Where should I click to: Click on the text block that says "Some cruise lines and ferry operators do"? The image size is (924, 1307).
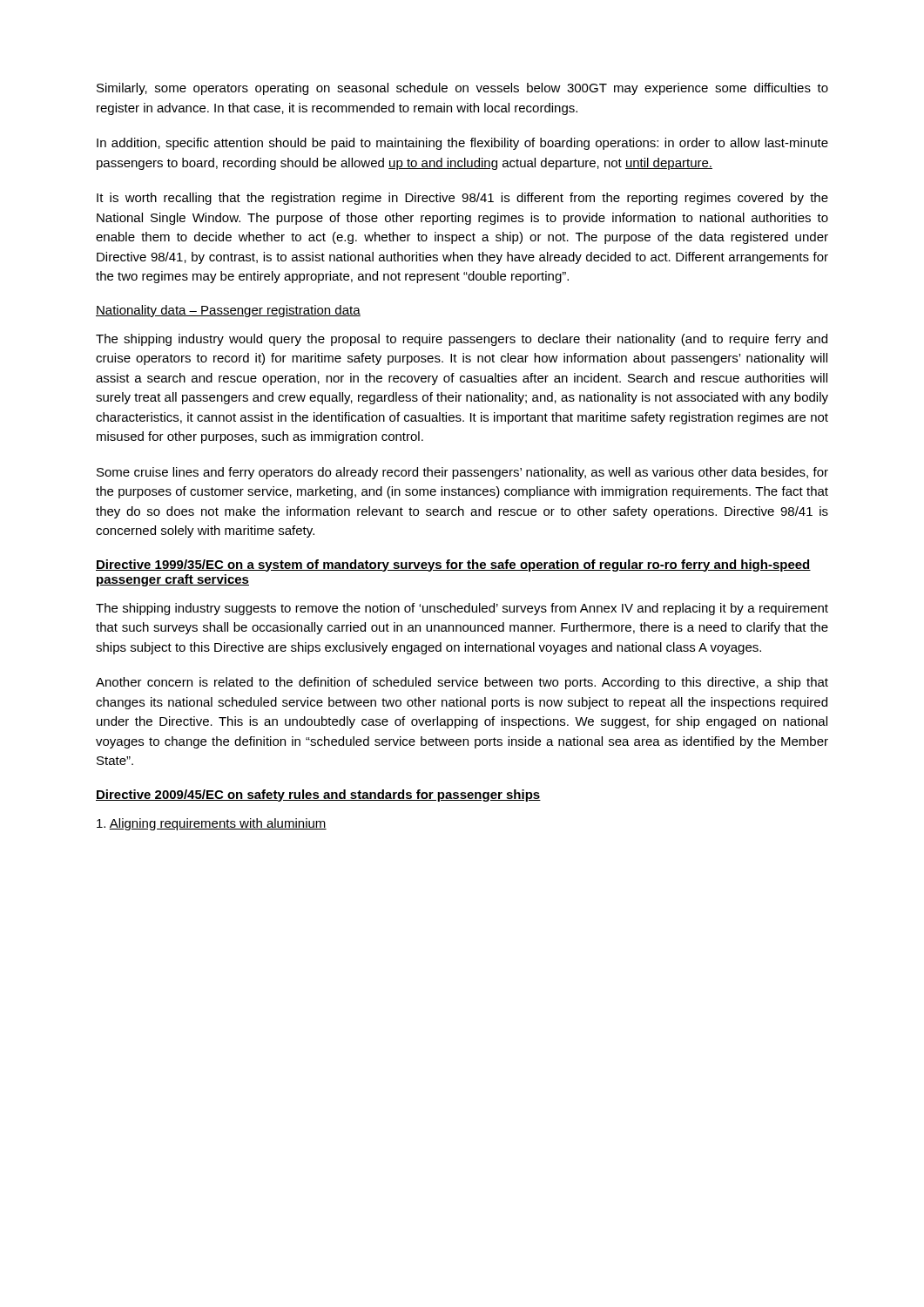point(462,501)
